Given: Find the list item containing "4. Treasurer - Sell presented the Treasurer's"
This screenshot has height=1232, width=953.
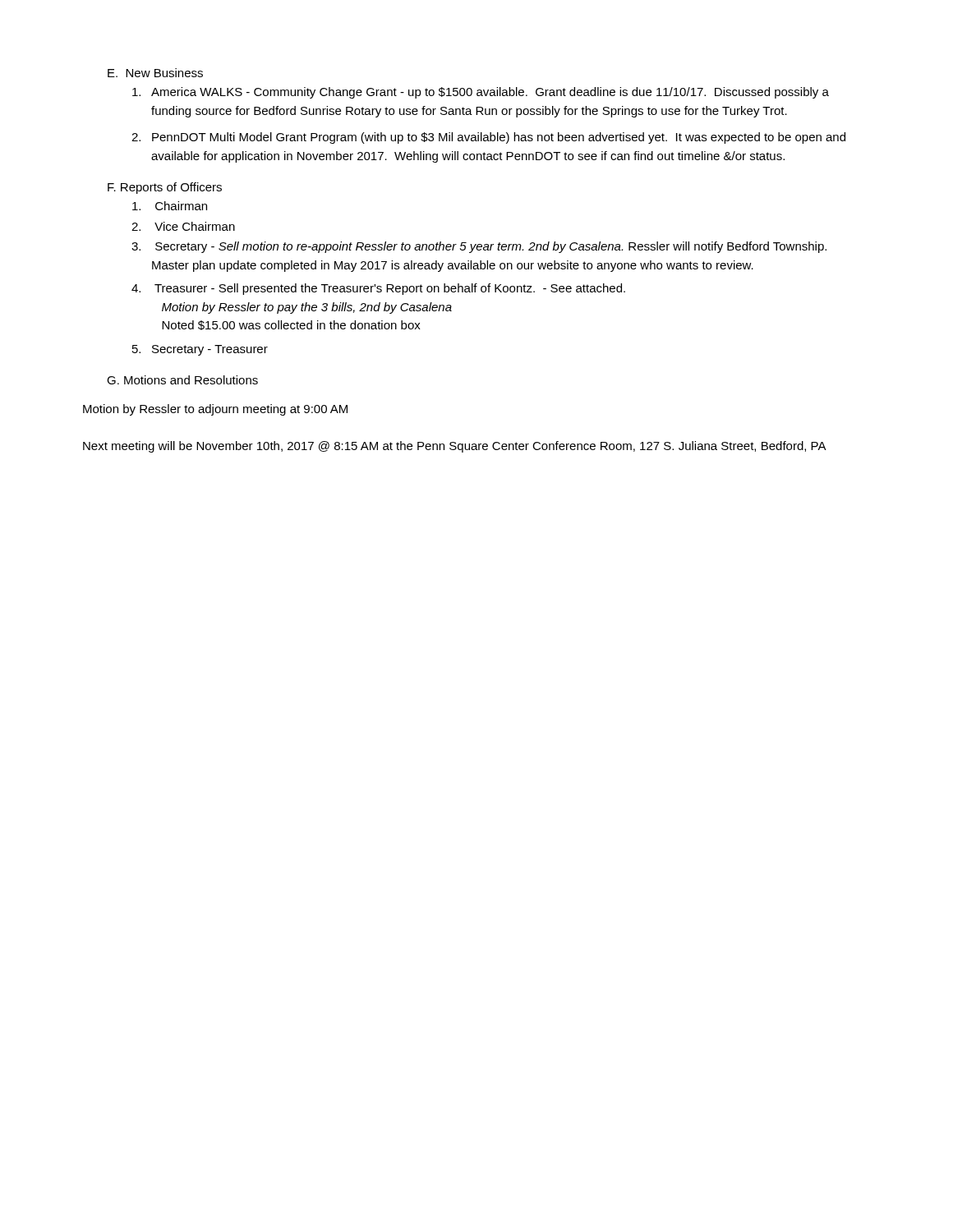Looking at the screenshot, I should tap(379, 307).
